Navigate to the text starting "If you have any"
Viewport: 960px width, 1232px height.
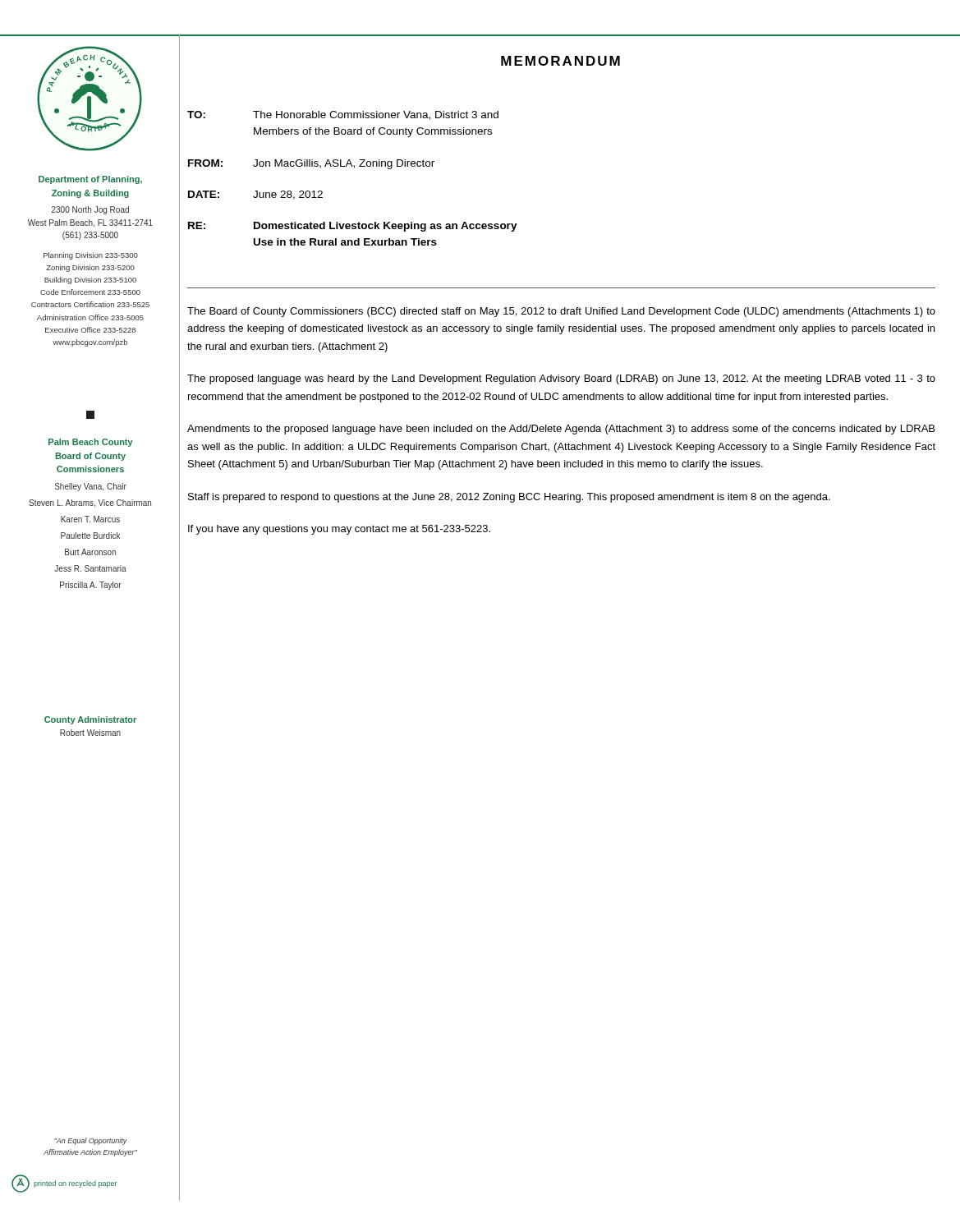click(339, 529)
